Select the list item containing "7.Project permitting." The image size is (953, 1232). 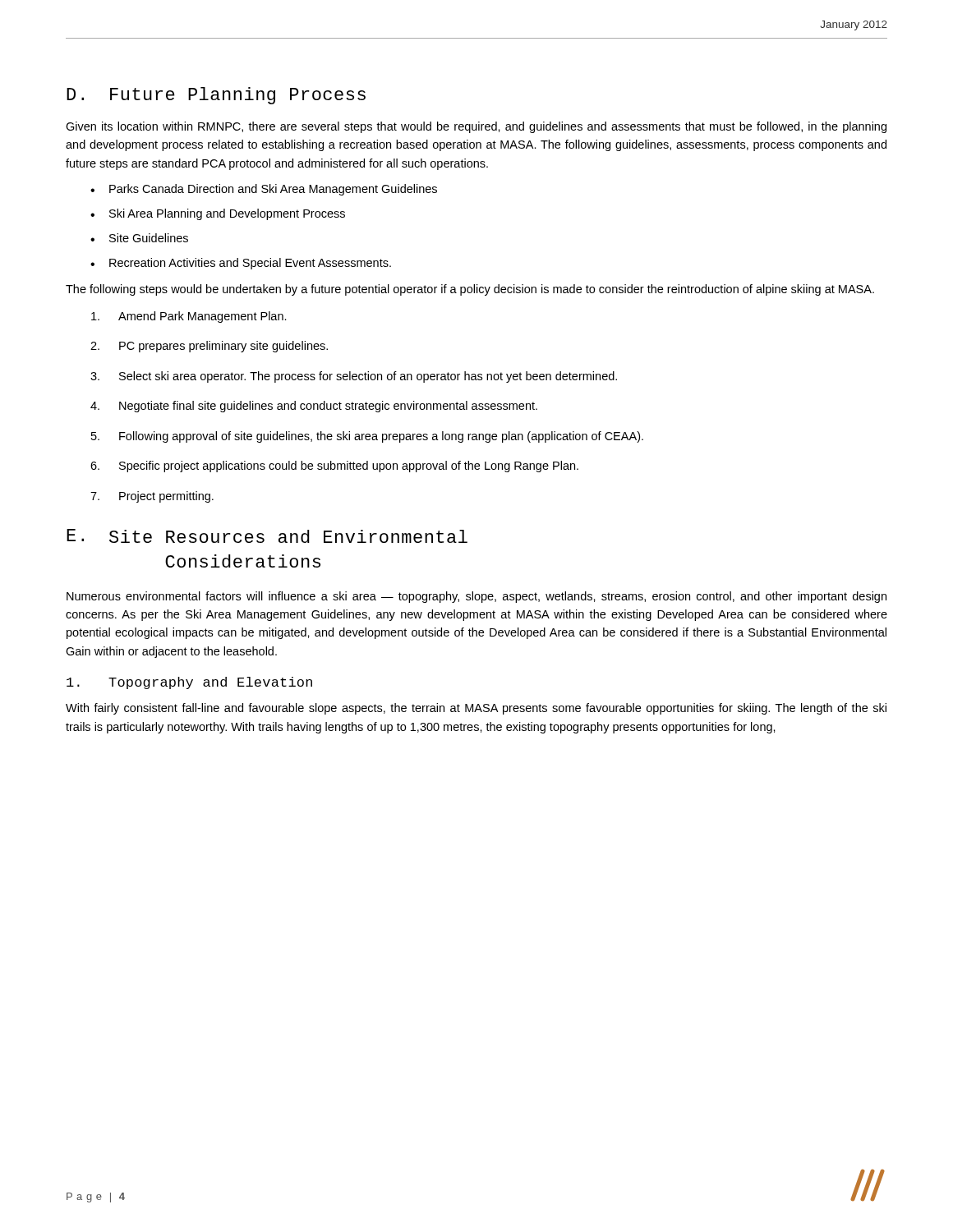[x=152, y=496]
